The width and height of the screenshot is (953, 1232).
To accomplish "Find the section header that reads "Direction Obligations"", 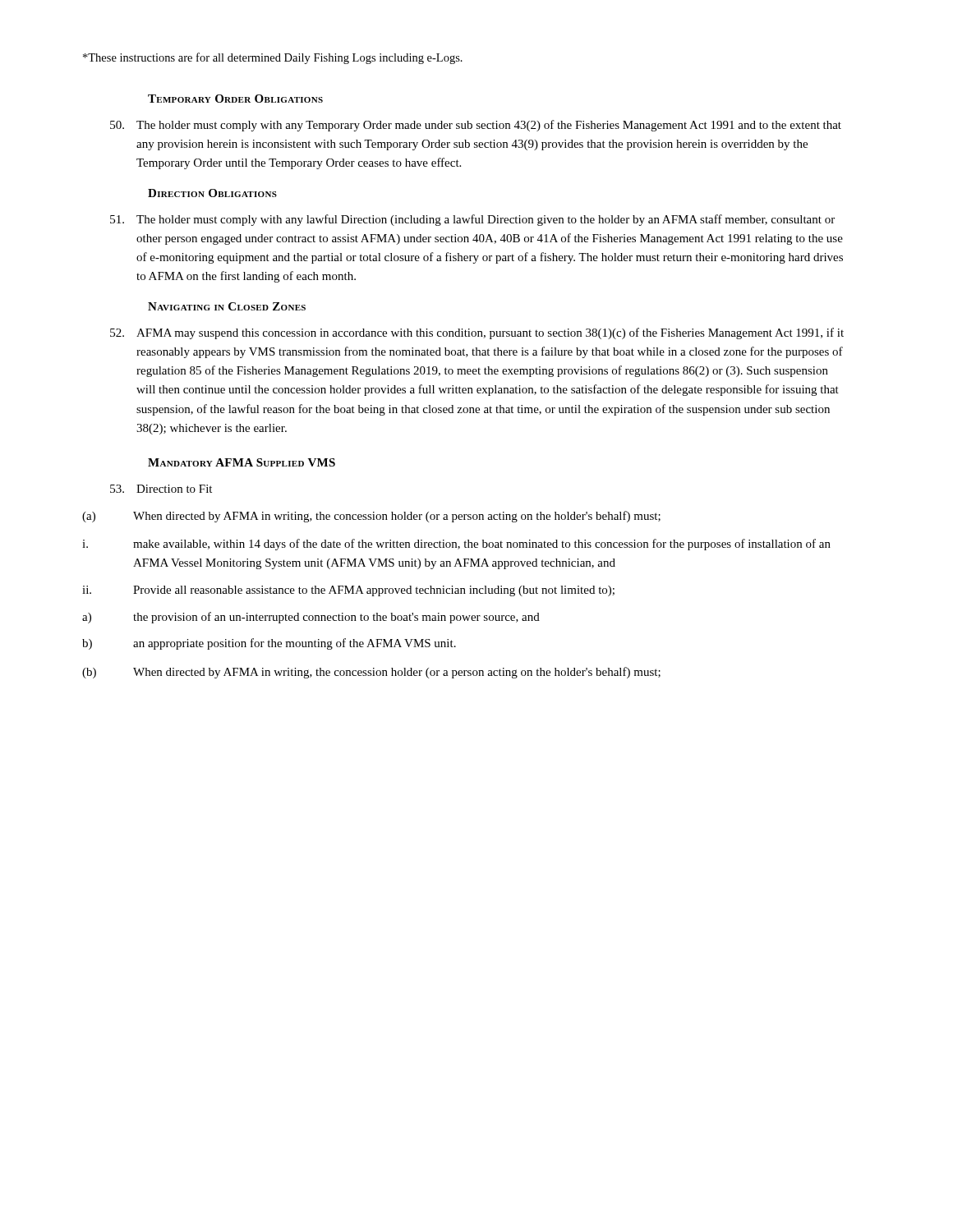I will [212, 193].
